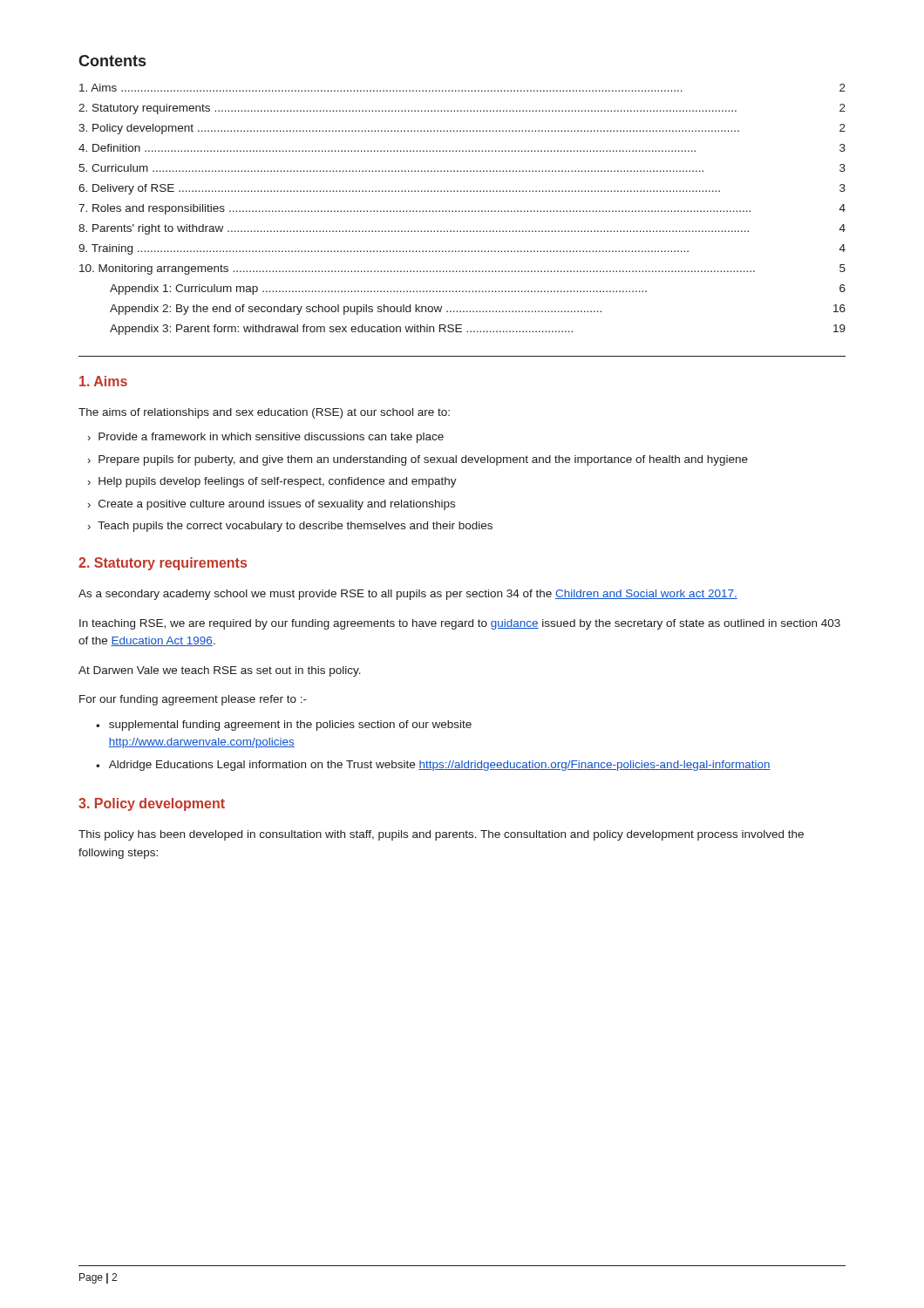Where does it say "5. Curriculum"?
924x1308 pixels.
pyautogui.click(x=462, y=168)
